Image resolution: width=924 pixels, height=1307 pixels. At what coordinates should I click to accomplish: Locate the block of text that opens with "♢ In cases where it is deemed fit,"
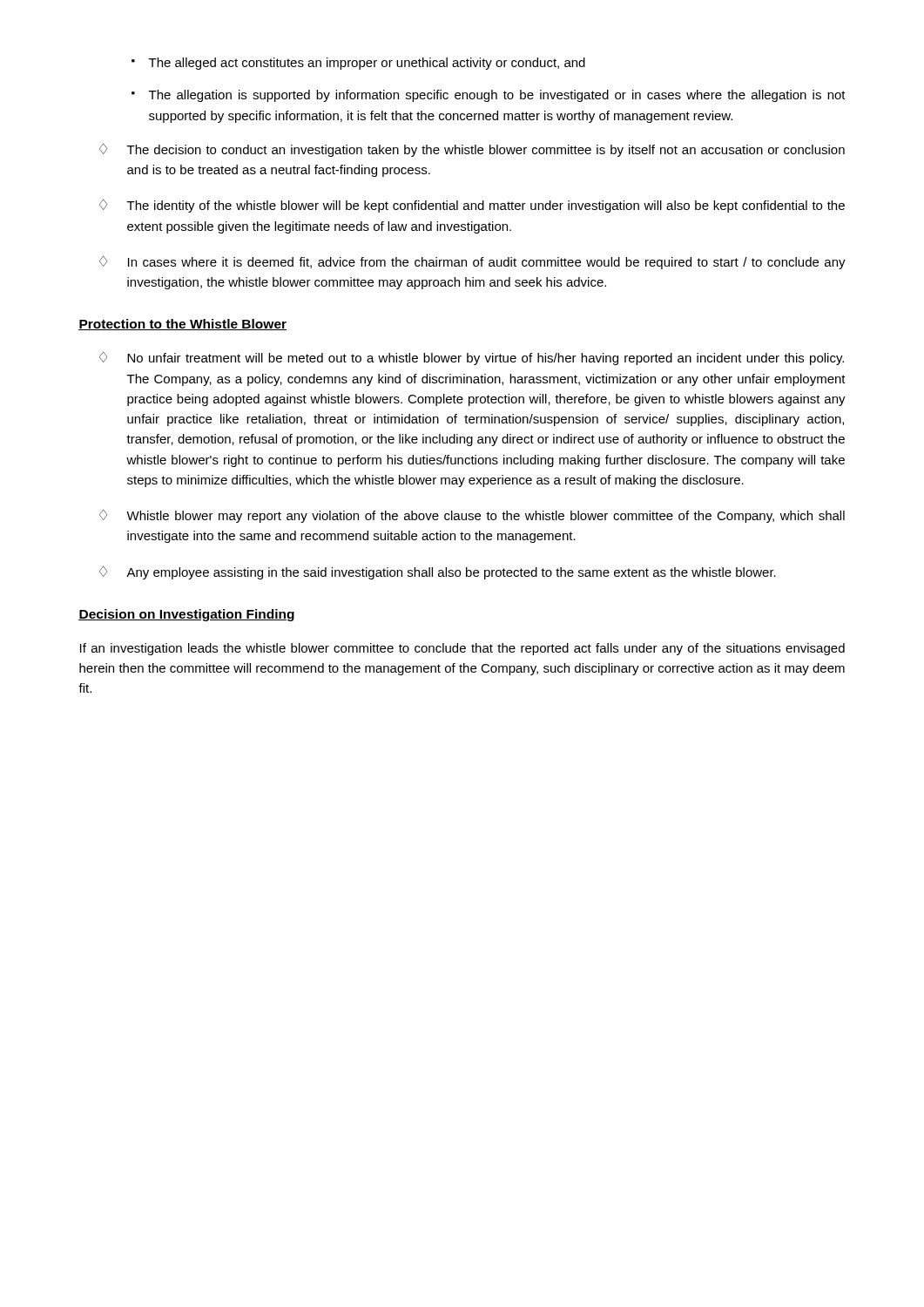click(462, 272)
